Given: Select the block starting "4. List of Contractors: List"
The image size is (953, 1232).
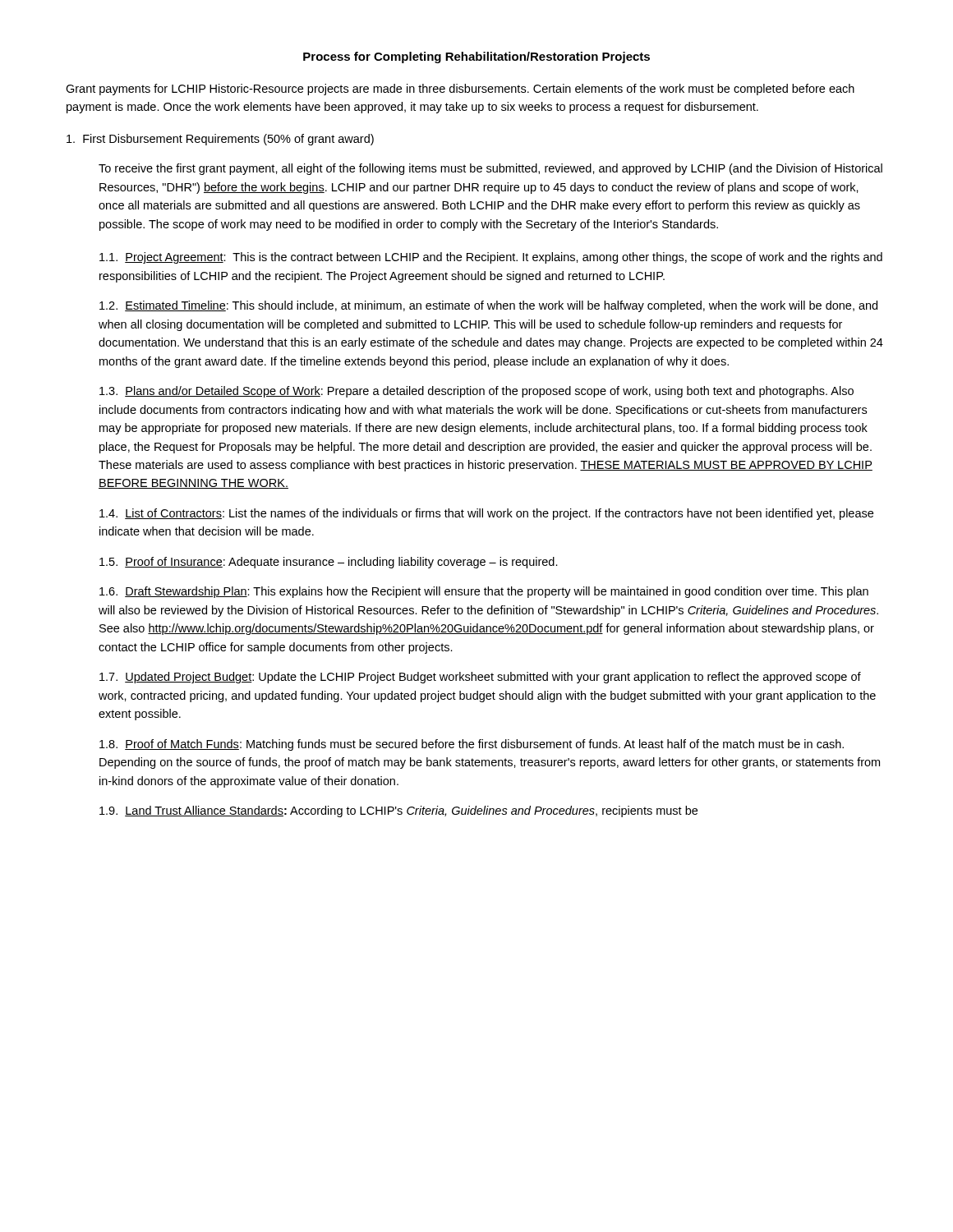Looking at the screenshot, I should pyautogui.click(x=486, y=522).
